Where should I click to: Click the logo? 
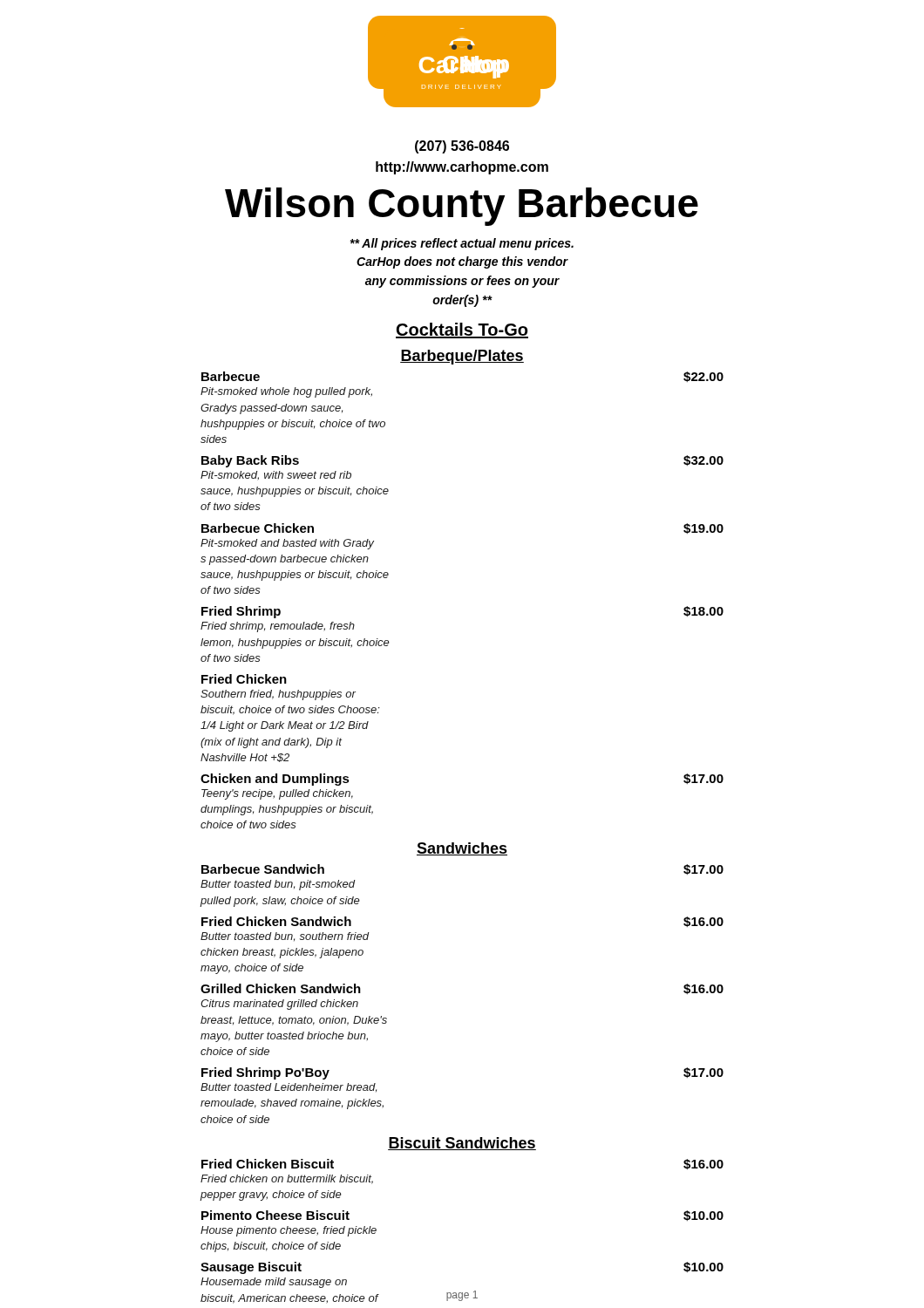[x=462, y=46]
